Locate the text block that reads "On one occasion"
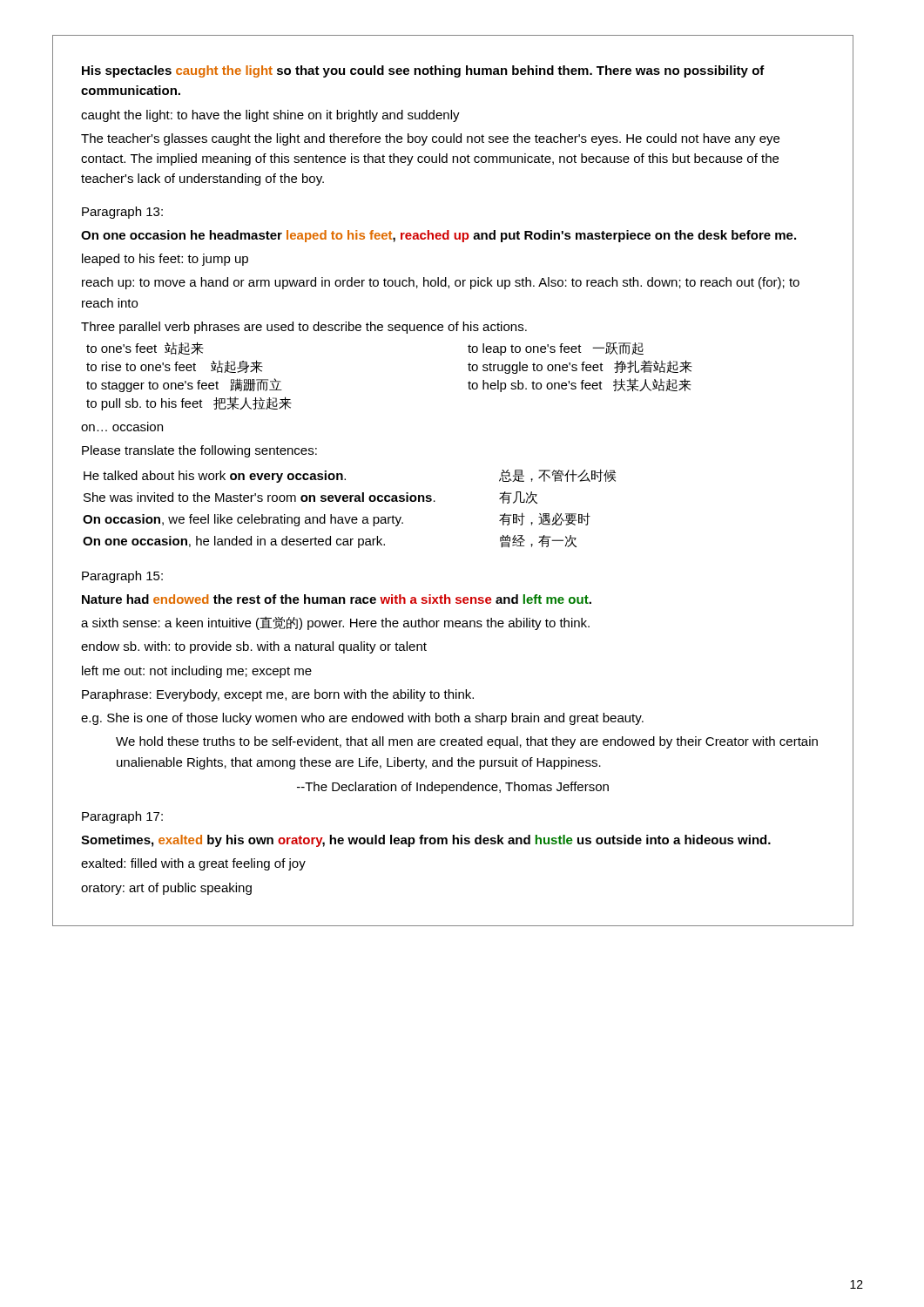 click(439, 235)
